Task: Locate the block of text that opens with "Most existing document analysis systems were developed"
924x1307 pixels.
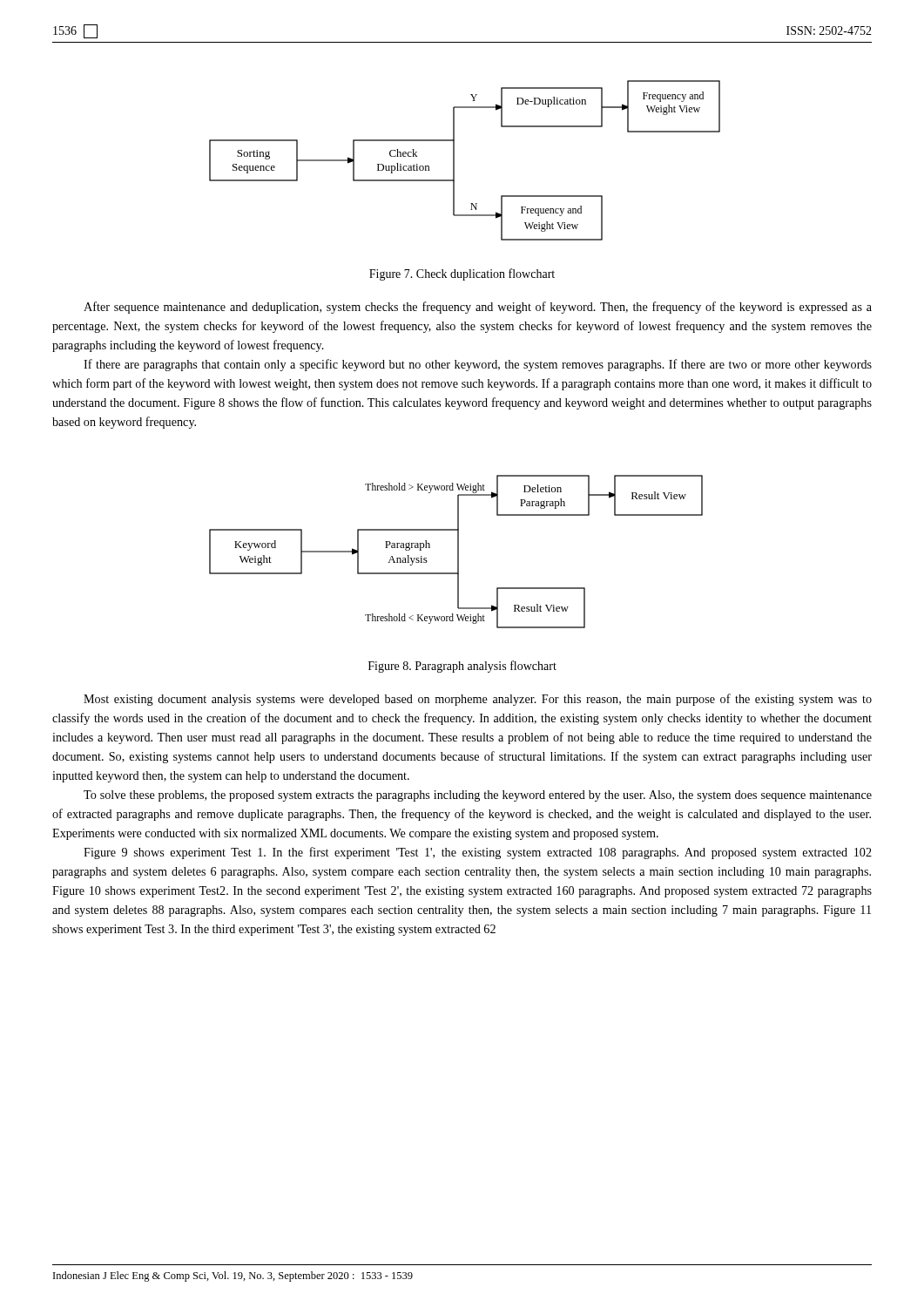Action: pyautogui.click(x=462, y=814)
